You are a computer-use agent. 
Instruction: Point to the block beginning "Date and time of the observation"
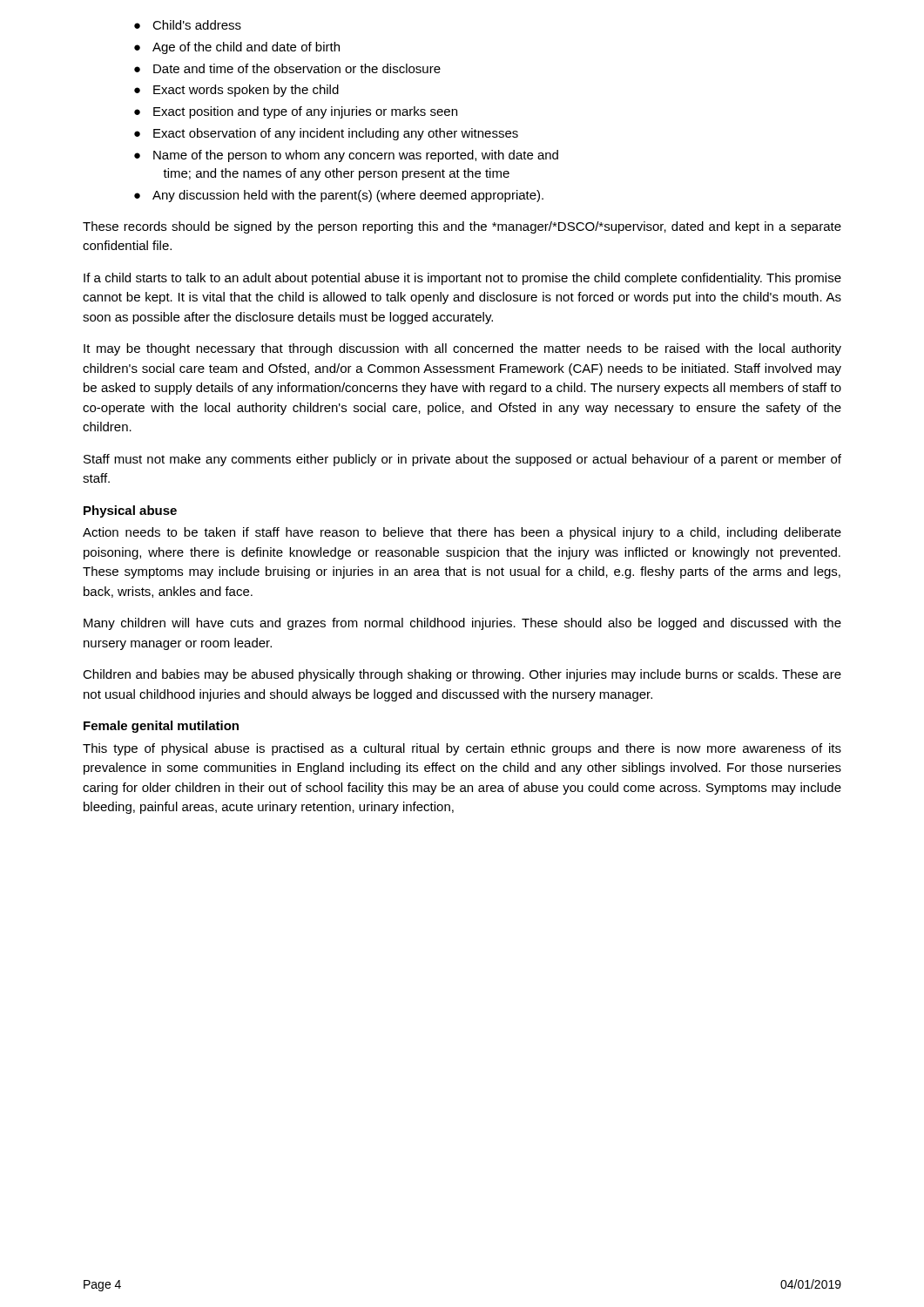(x=297, y=68)
